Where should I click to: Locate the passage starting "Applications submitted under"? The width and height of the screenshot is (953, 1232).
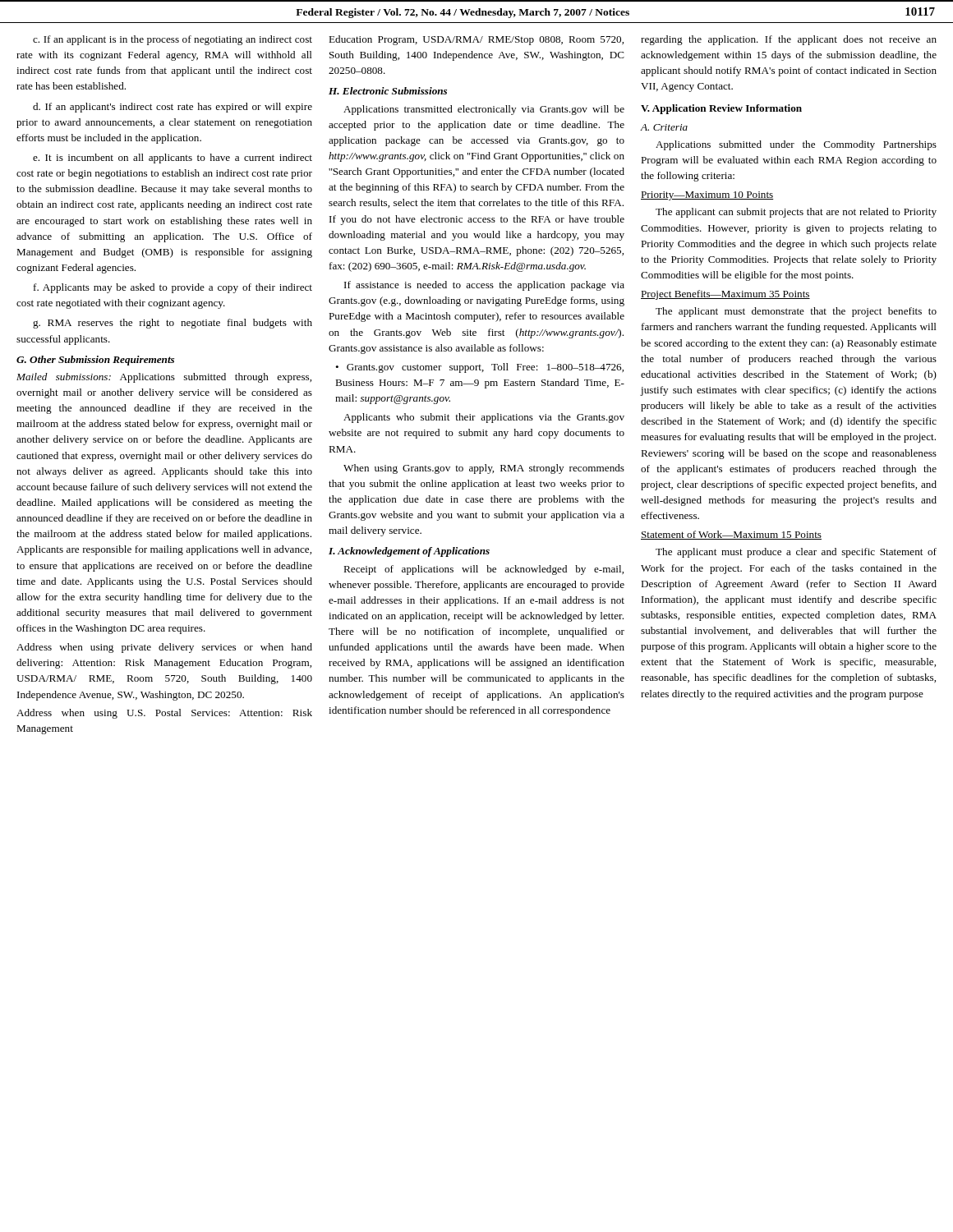click(789, 160)
